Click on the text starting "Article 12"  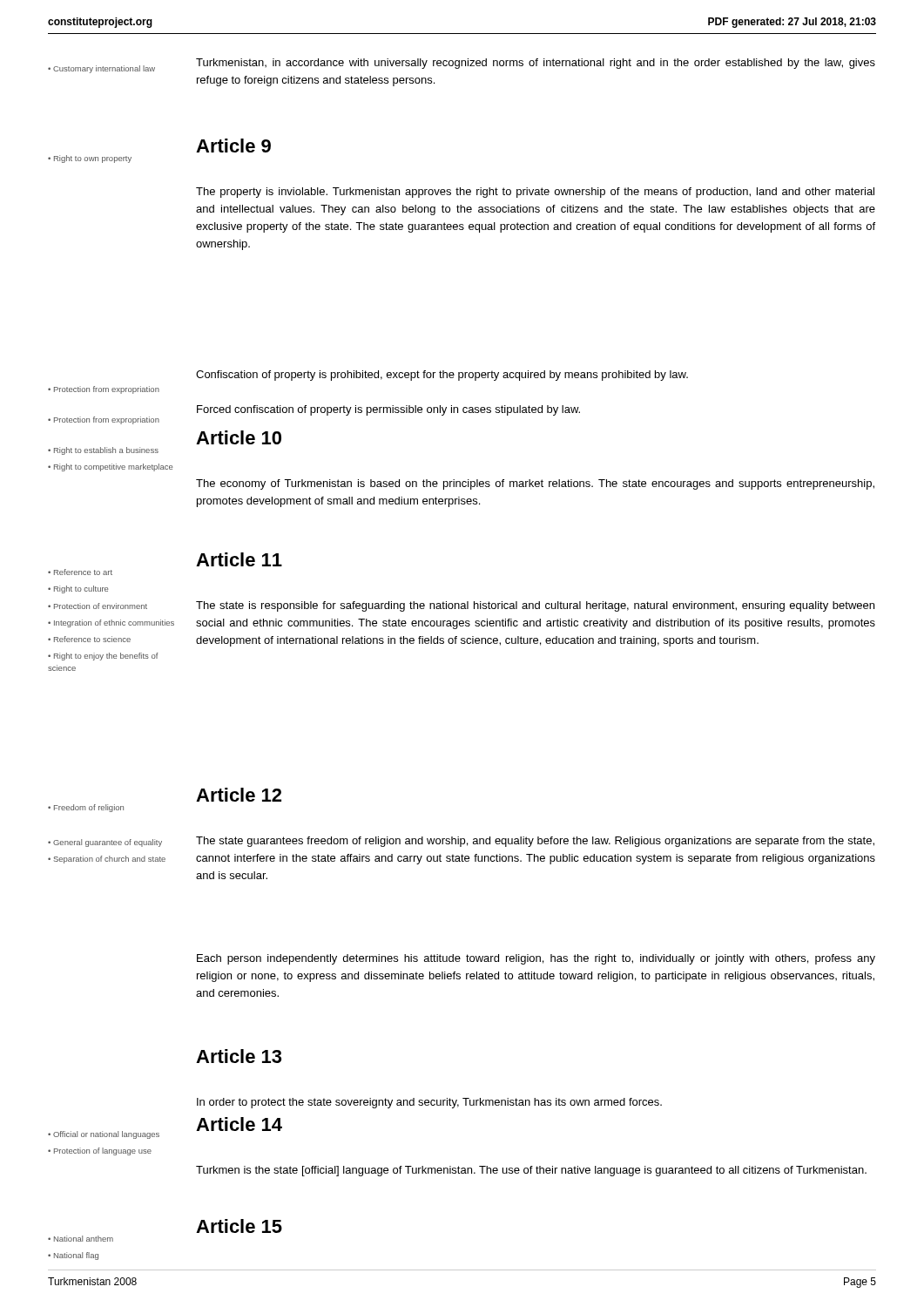pyautogui.click(x=239, y=795)
